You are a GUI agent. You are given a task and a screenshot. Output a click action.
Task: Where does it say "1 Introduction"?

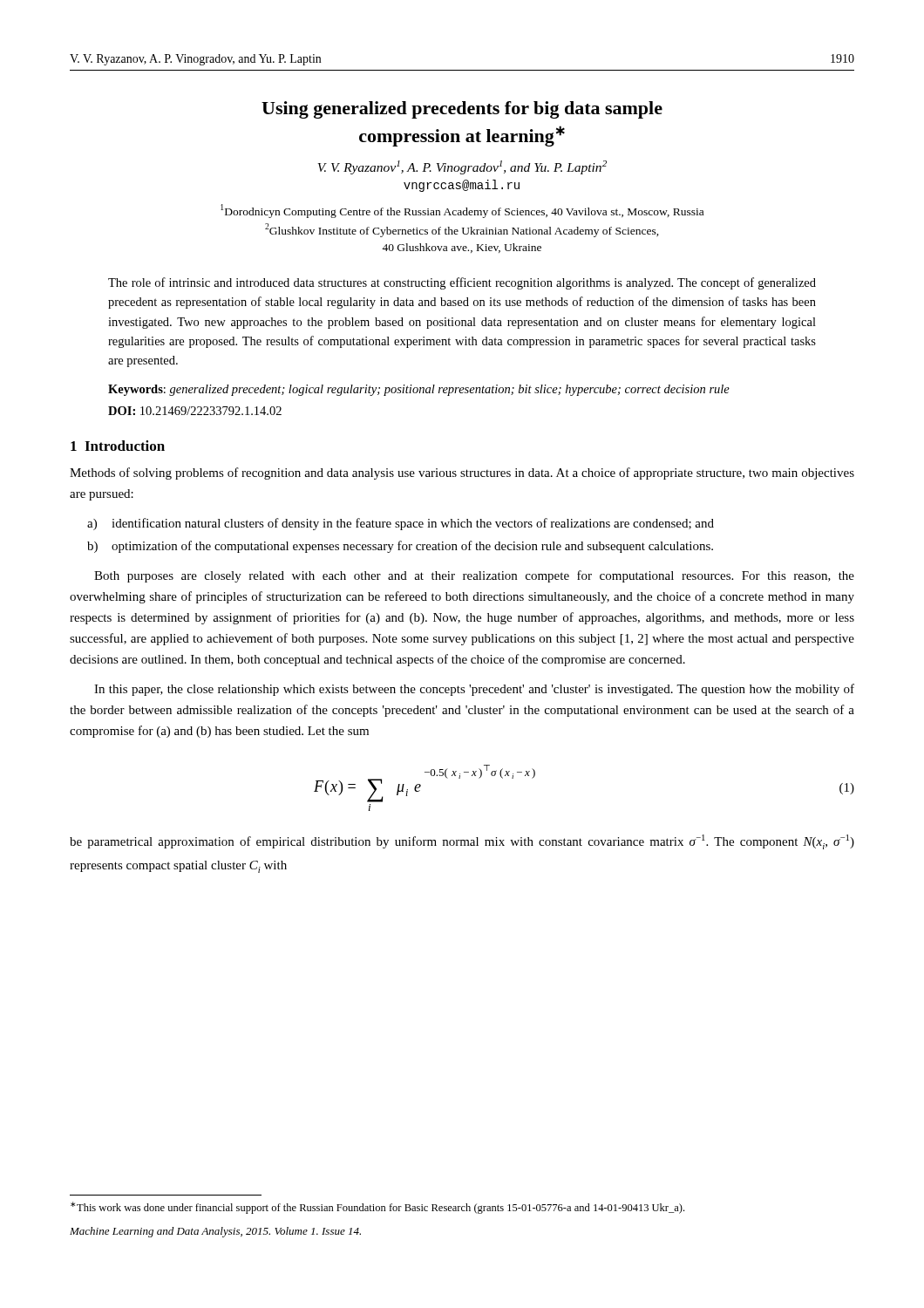pyautogui.click(x=117, y=446)
